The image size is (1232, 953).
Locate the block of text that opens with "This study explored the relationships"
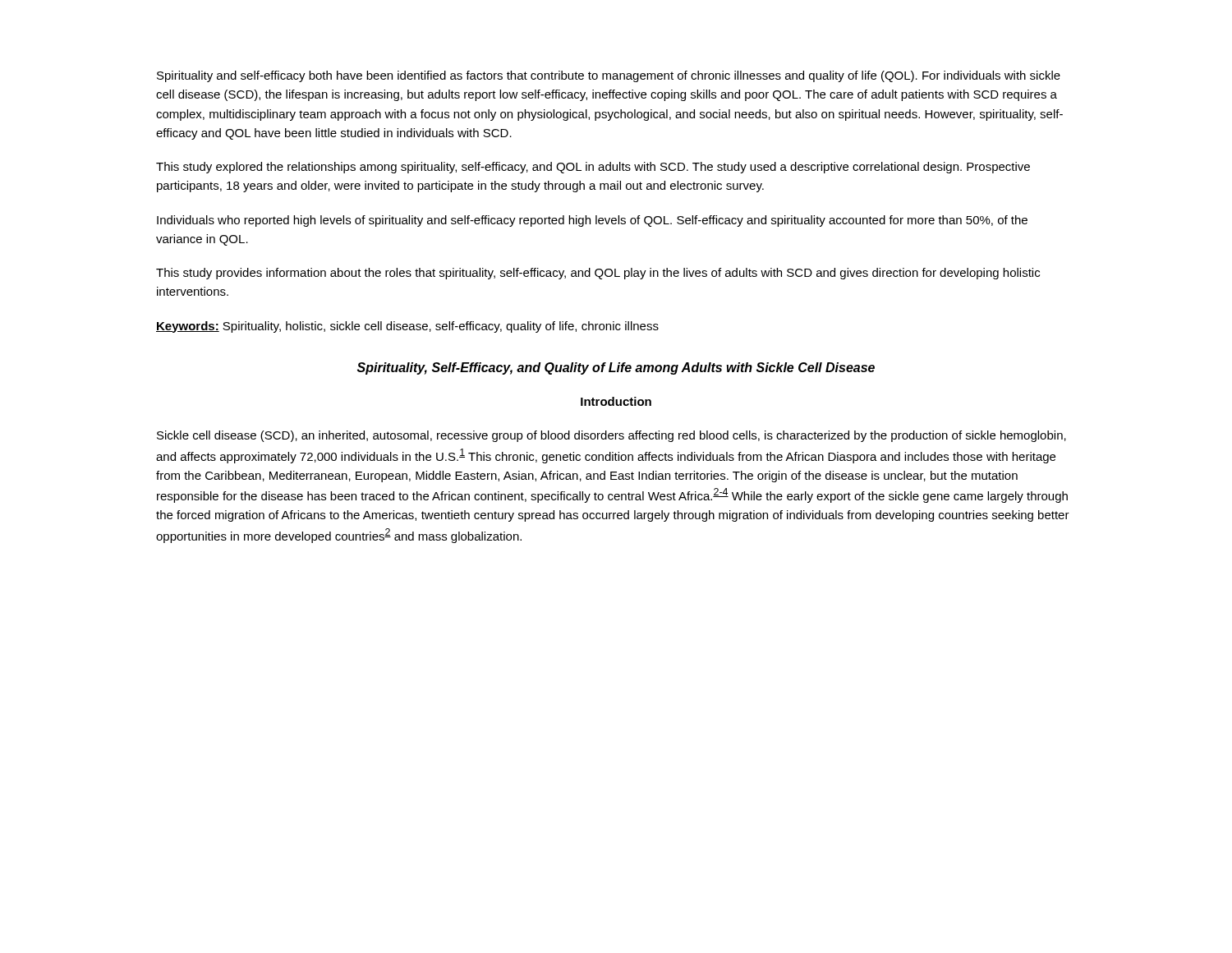click(x=593, y=176)
